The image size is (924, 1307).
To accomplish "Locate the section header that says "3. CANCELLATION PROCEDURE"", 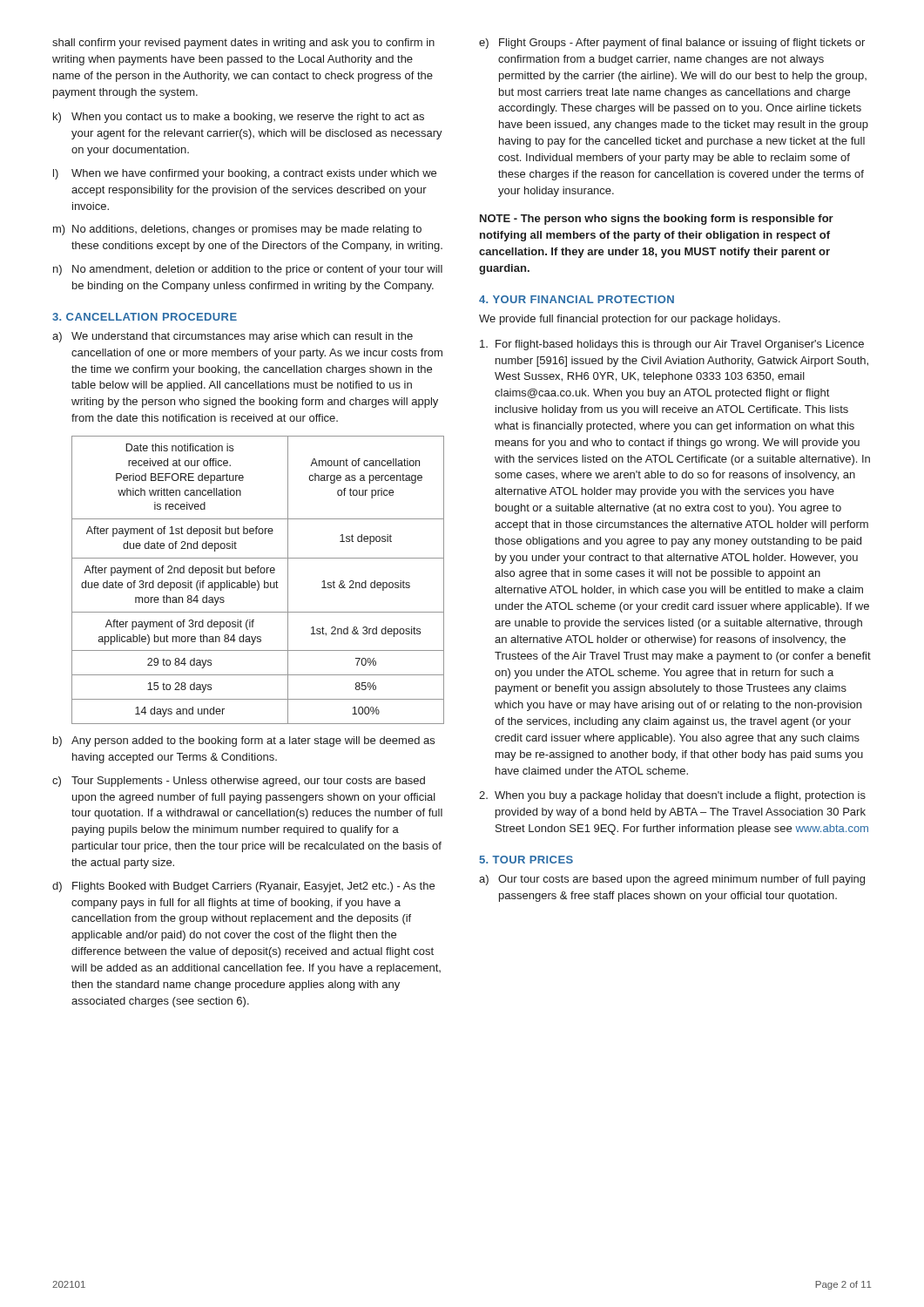I will point(145,317).
